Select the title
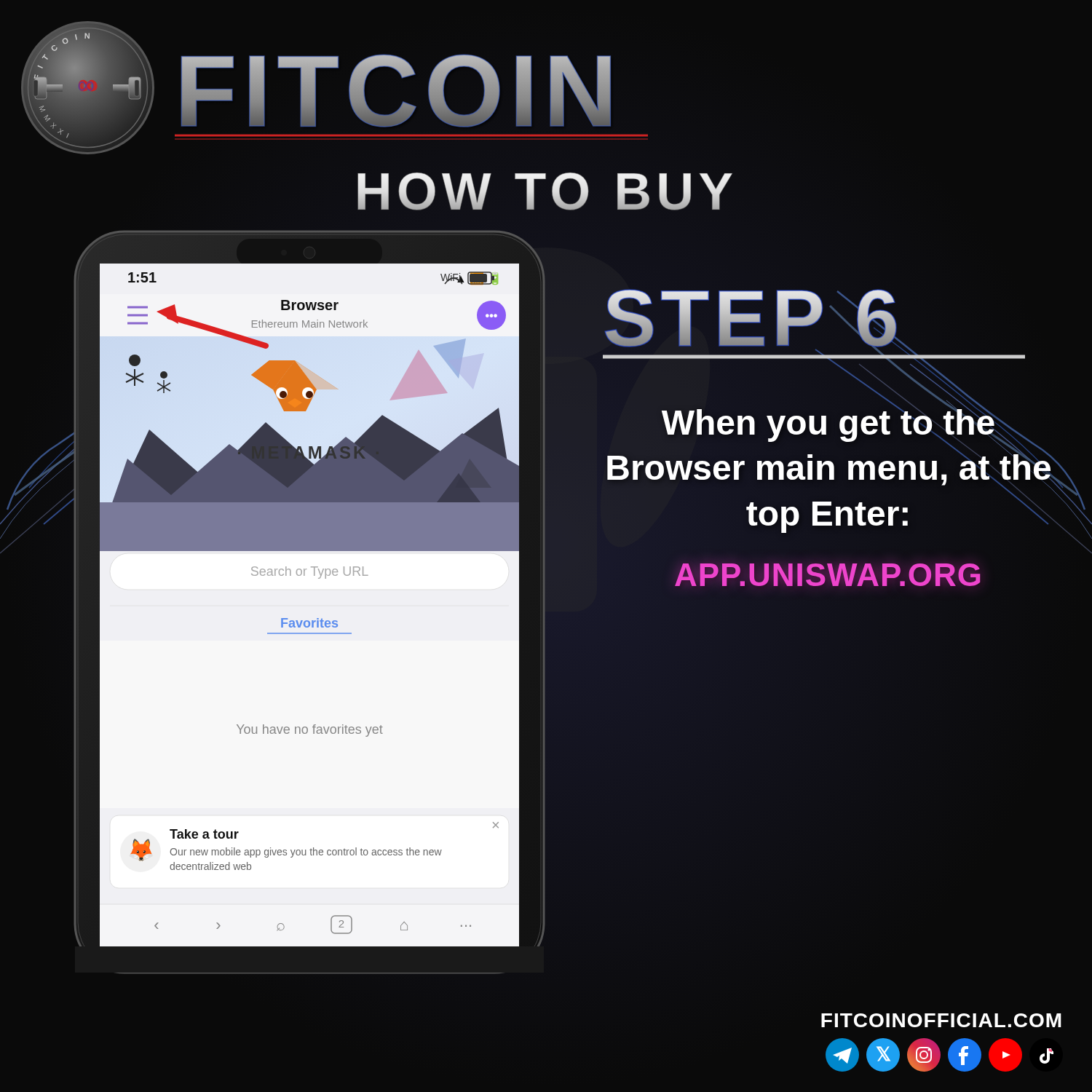This screenshot has height=1092, width=1092. click(x=371, y=88)
